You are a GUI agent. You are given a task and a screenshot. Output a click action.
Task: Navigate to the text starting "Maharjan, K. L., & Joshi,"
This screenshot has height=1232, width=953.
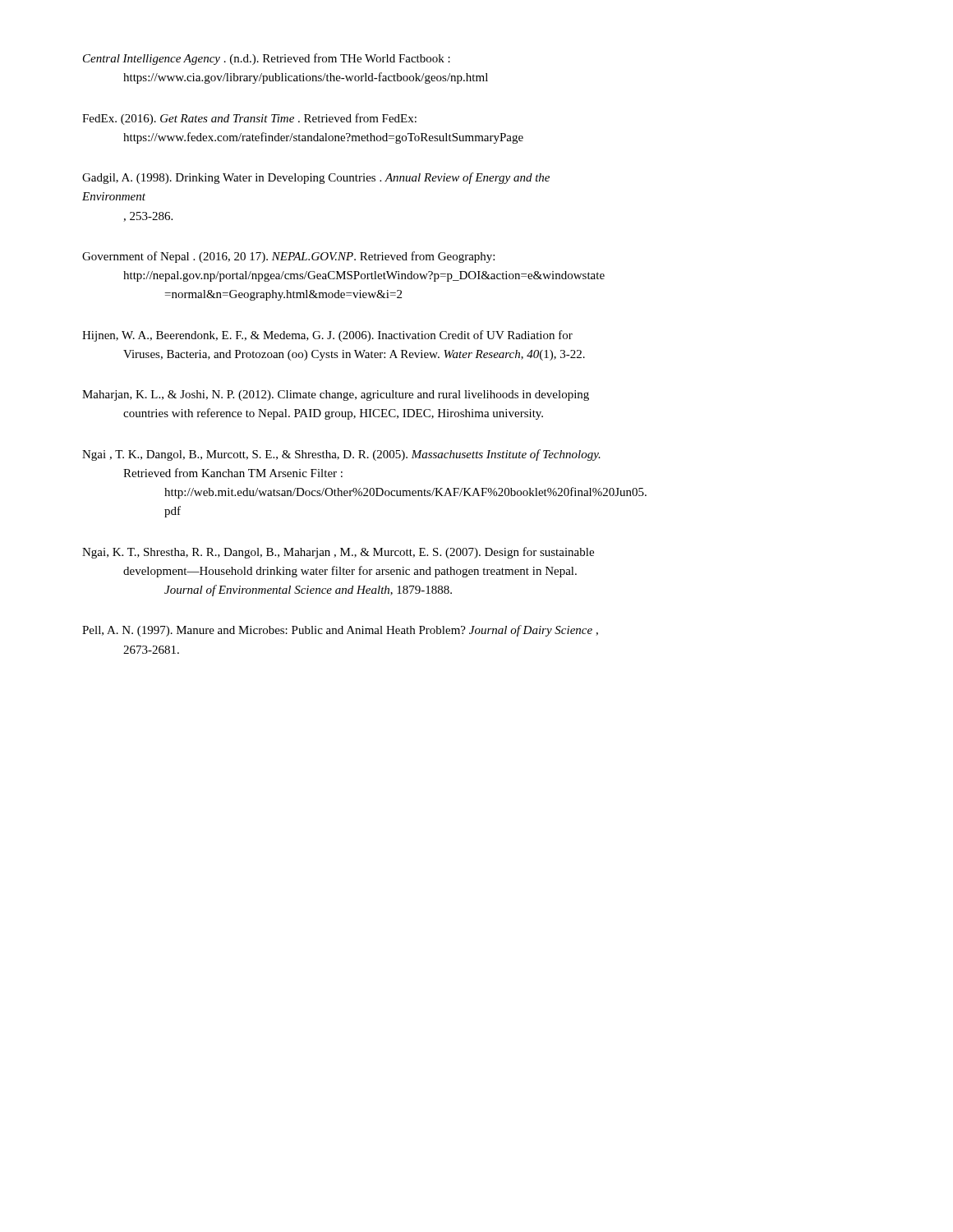tap(476, 406)
